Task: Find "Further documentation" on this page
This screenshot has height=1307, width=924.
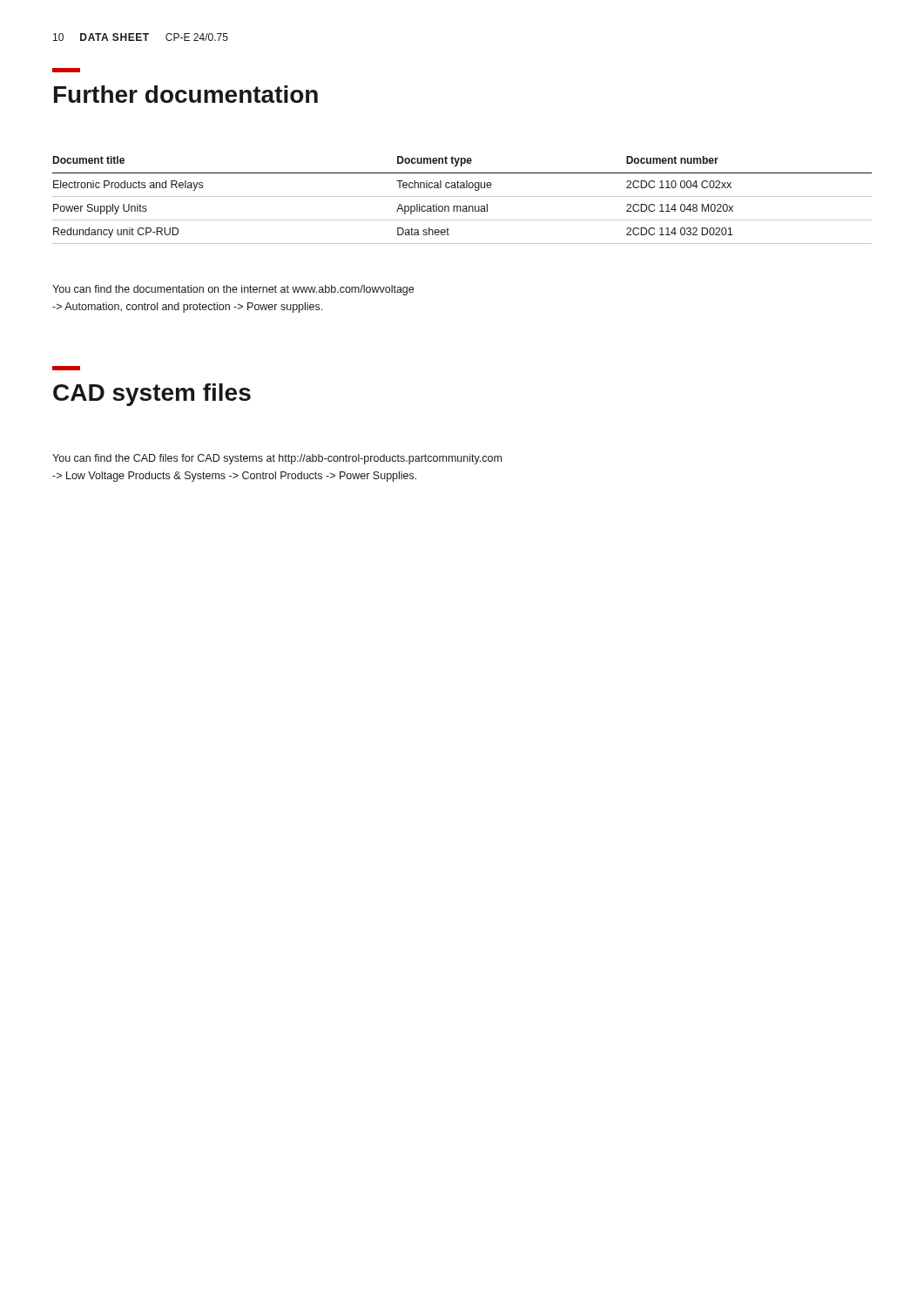Action: [x=186, y=88]
